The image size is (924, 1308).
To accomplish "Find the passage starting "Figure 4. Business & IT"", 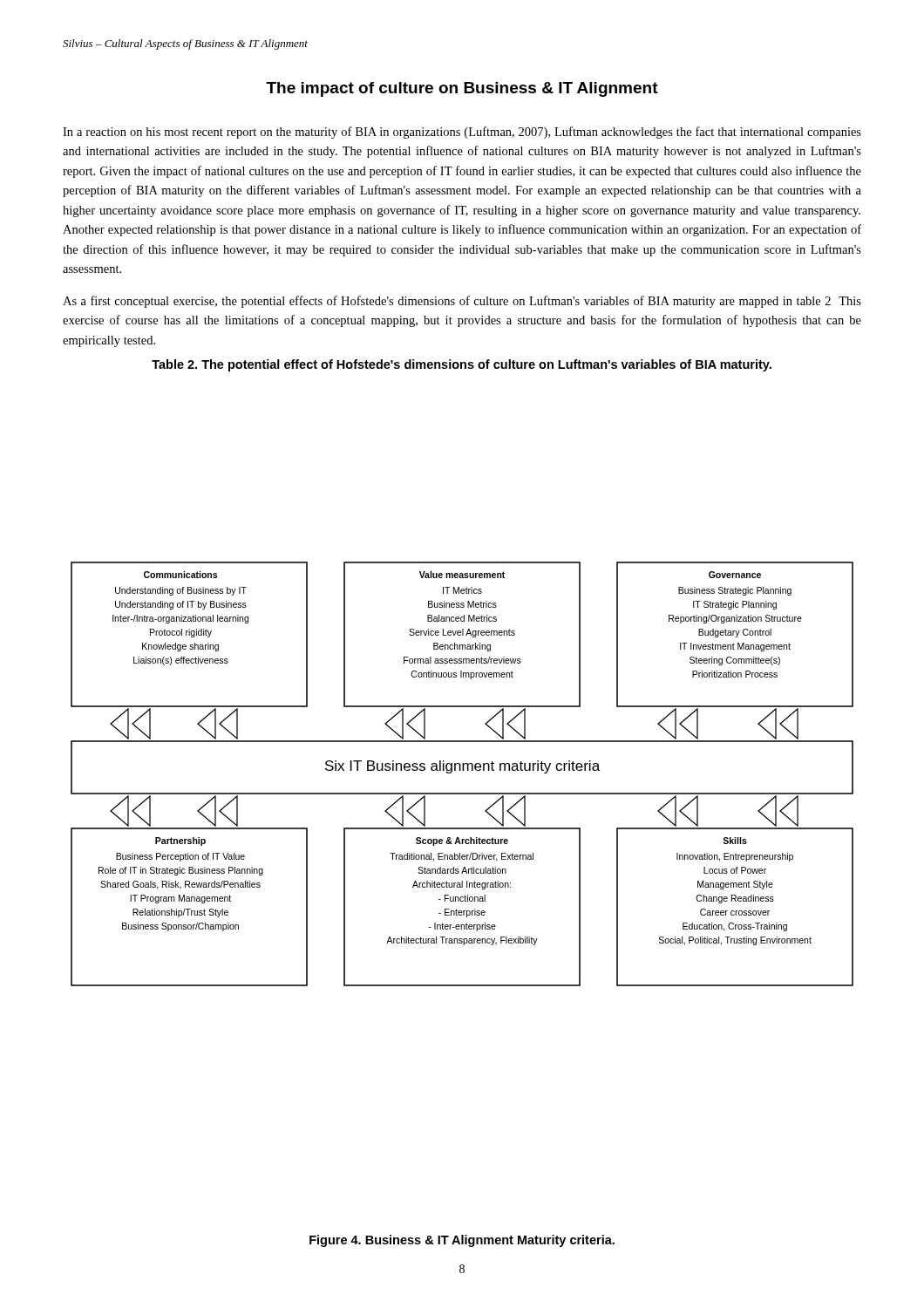I will point(462,1240).
